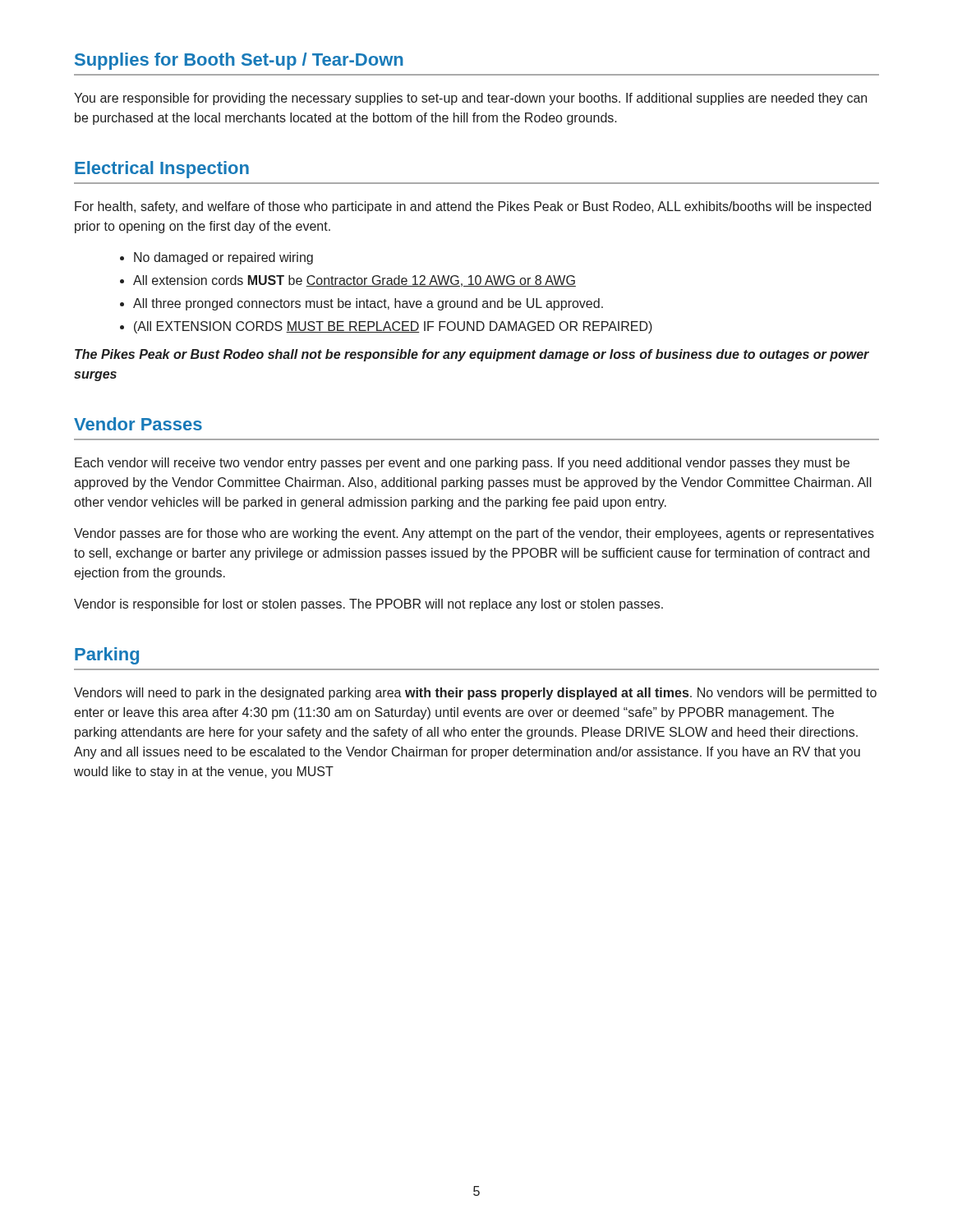
Task: Click on the passage starting "Supplies for Booth Set-up / Tear-Down"
Action: click(239, 60)
